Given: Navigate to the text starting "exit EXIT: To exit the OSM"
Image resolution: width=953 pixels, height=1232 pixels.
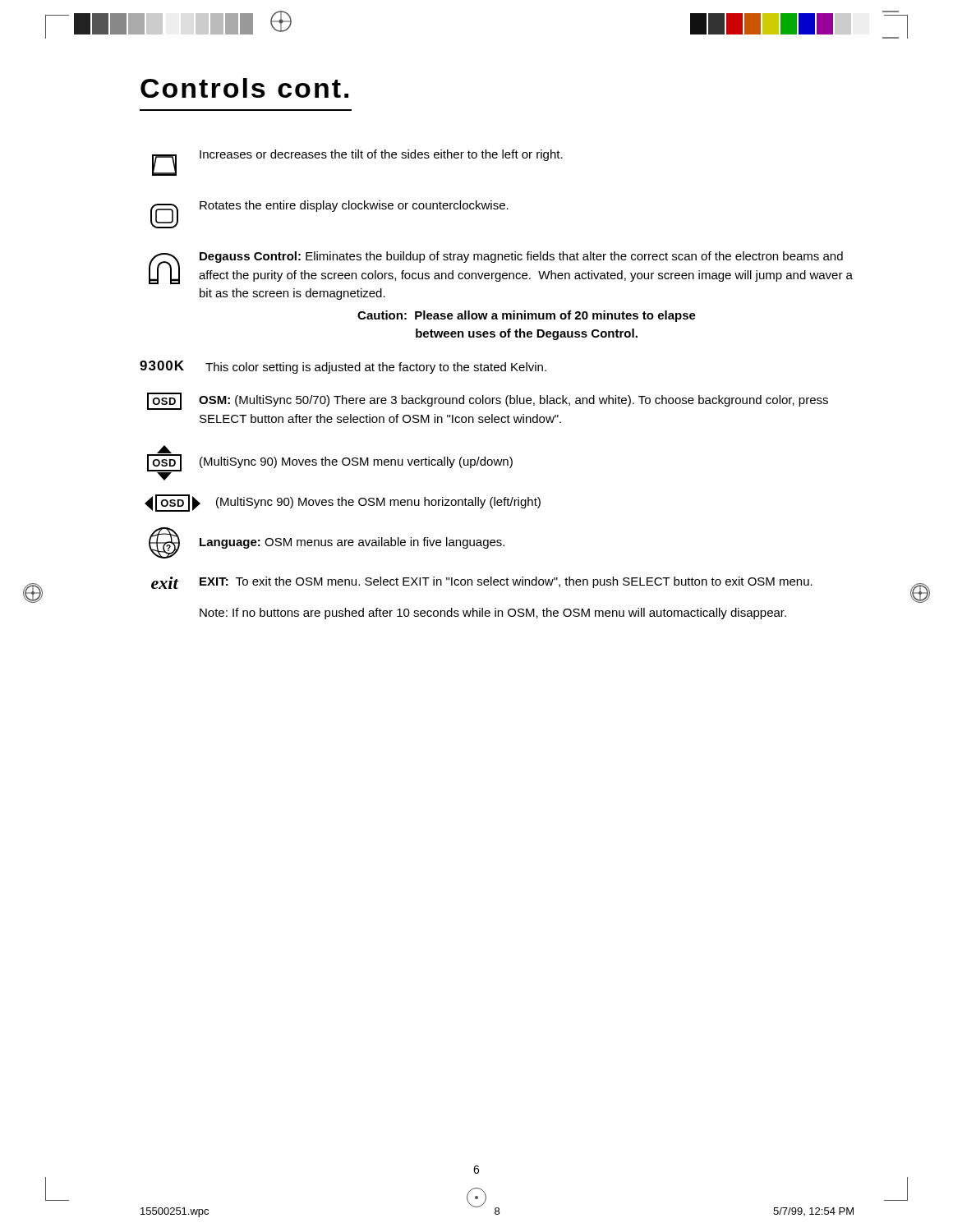Looking at the screenshot, I should (497, 582).
